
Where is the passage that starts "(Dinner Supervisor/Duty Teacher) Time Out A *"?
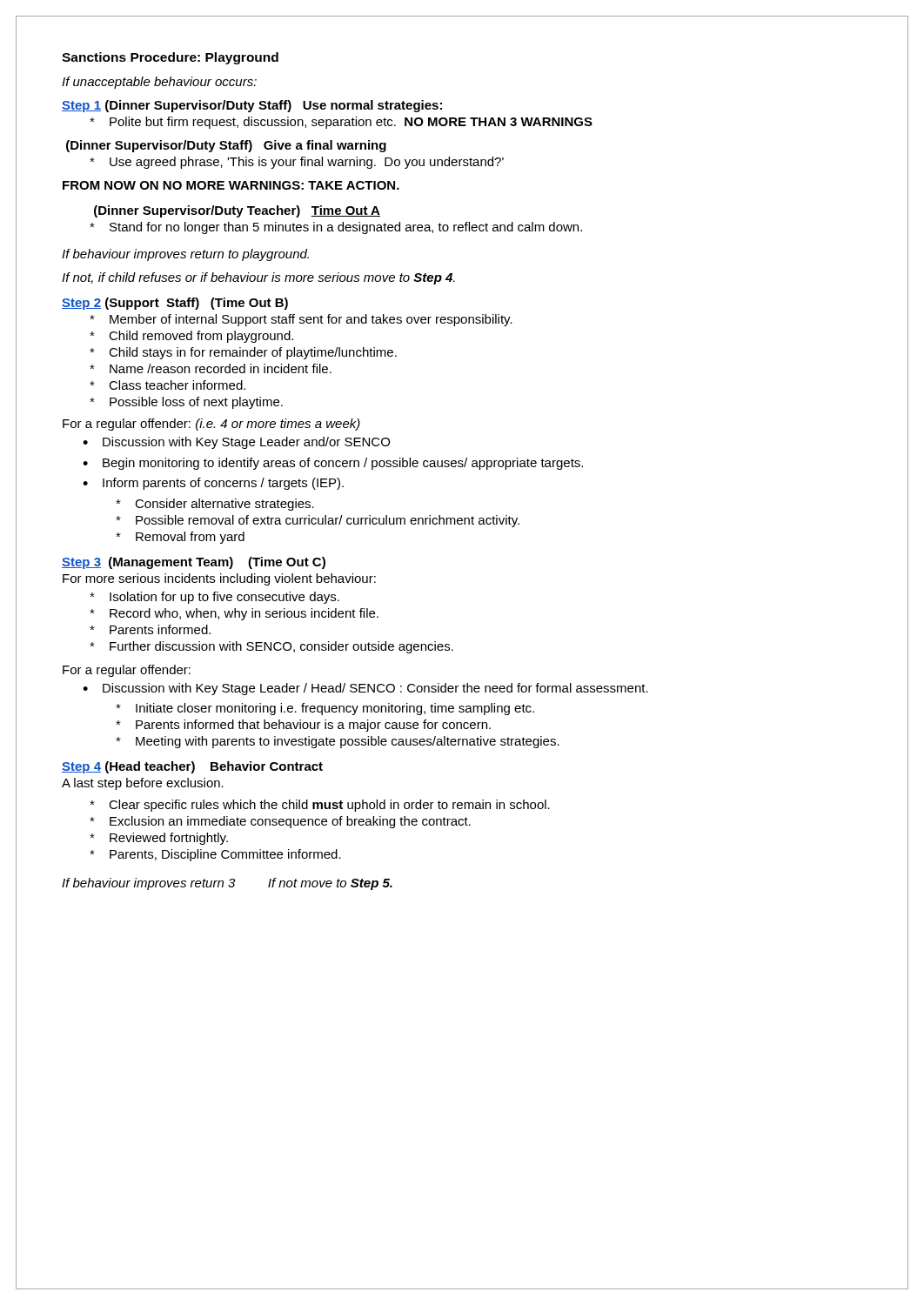click(x=476, y=218)
